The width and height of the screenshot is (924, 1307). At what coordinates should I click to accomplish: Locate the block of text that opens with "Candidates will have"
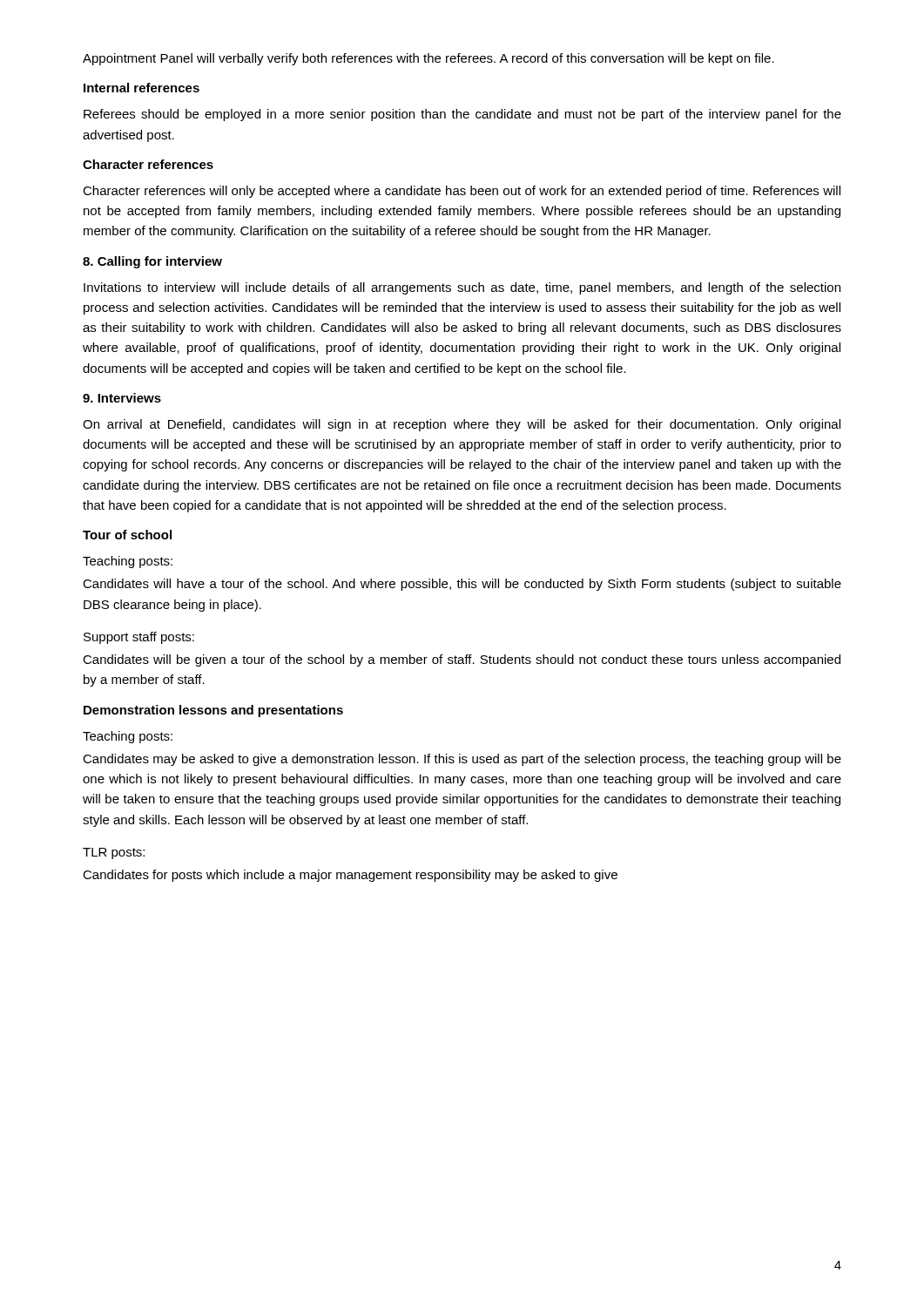click(x=462, y=594)
